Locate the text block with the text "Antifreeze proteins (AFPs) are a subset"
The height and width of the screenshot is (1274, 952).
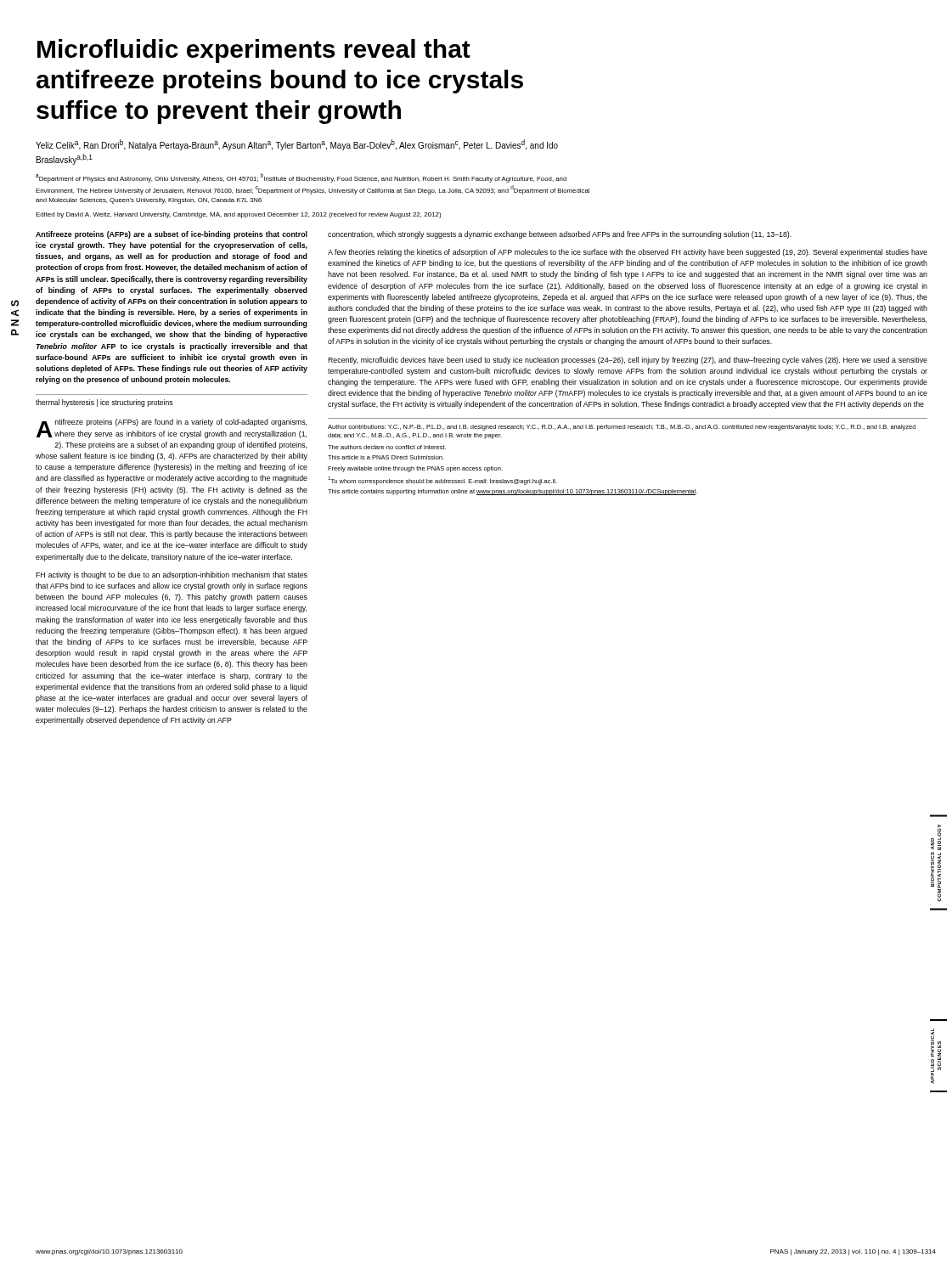coord(172,307)
